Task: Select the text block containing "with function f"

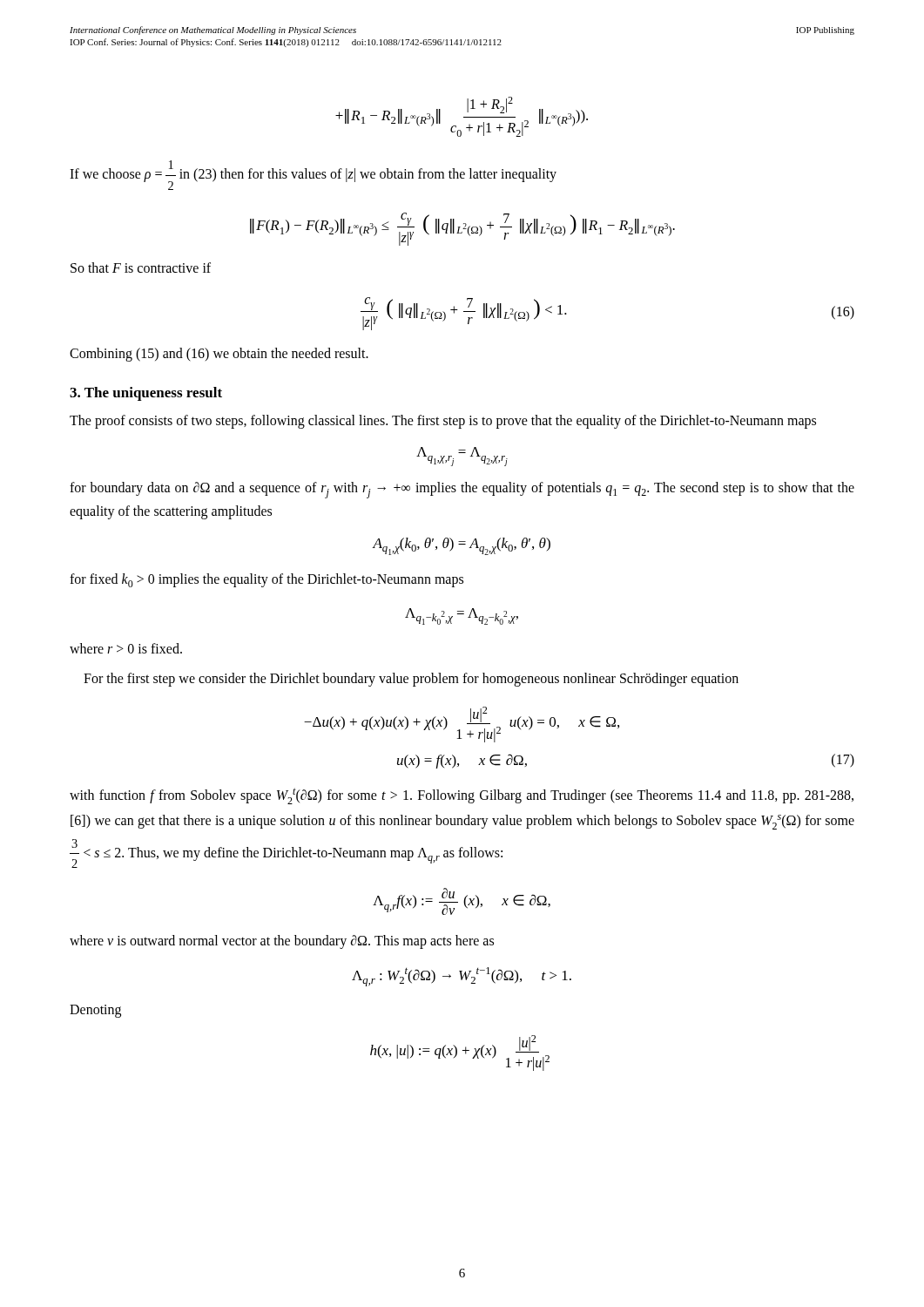Action: coord(462,829)
